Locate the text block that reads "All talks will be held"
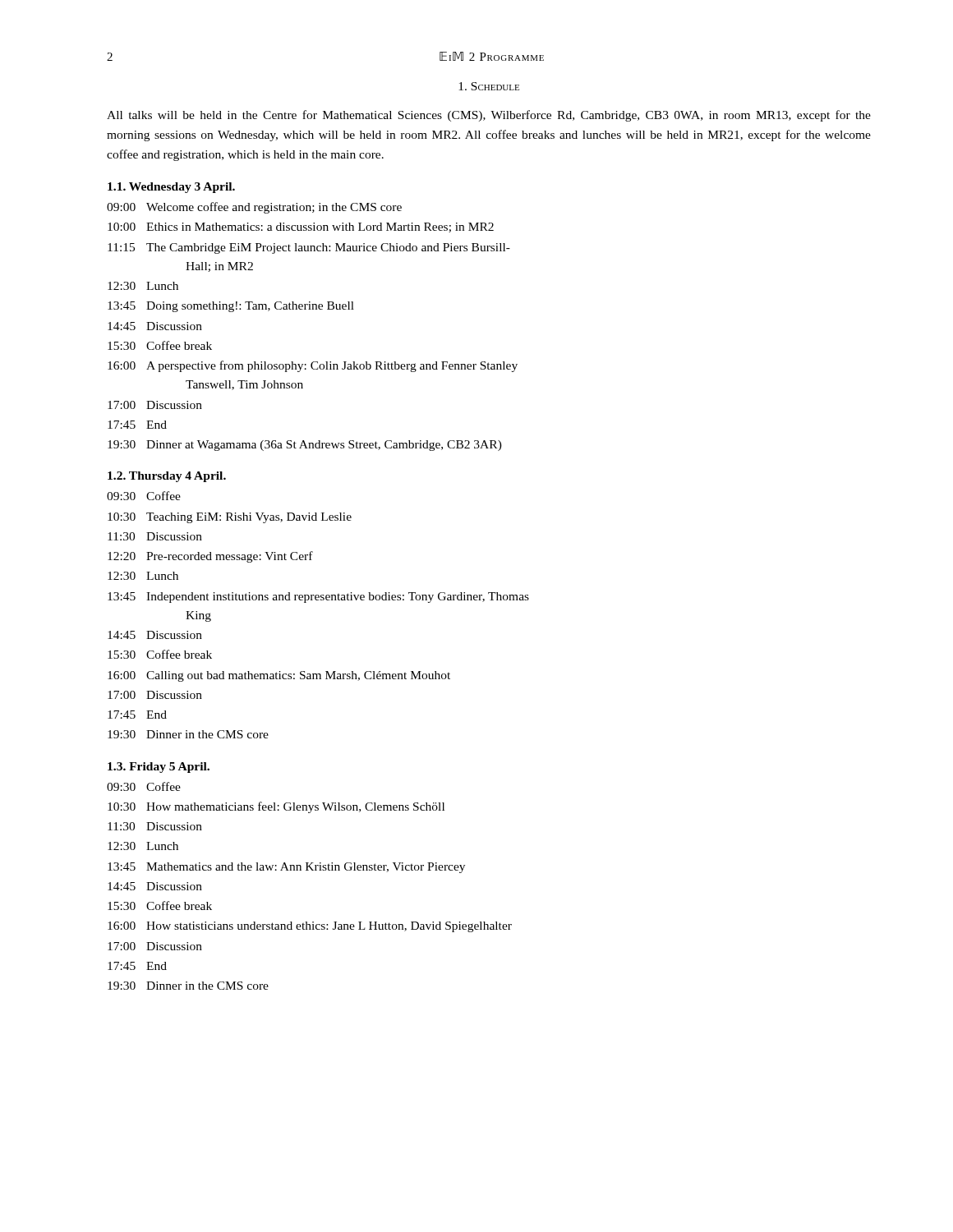Screen dimensions: 1232x953 (489, 134)
